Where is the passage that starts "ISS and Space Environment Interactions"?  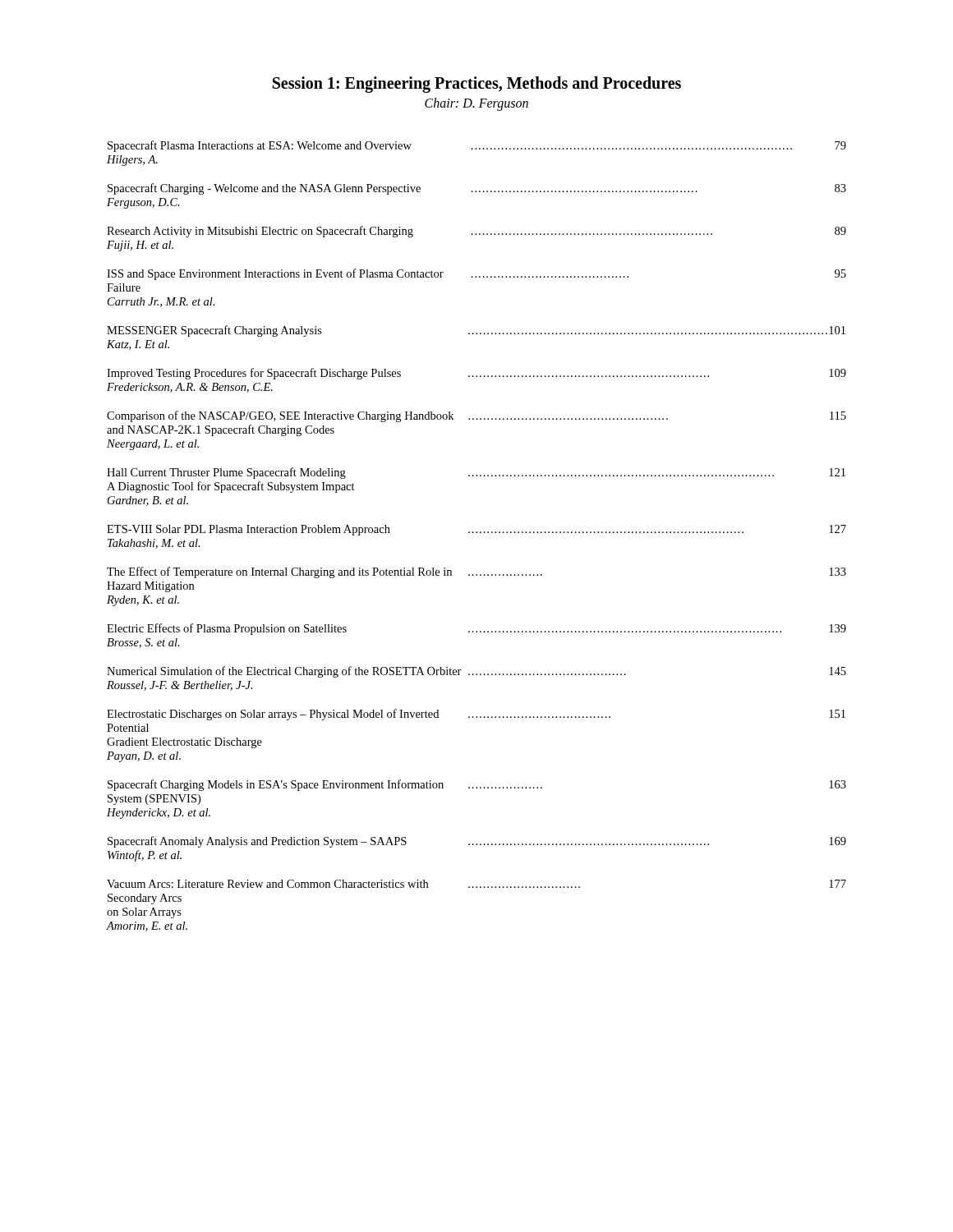coord(476,288)
